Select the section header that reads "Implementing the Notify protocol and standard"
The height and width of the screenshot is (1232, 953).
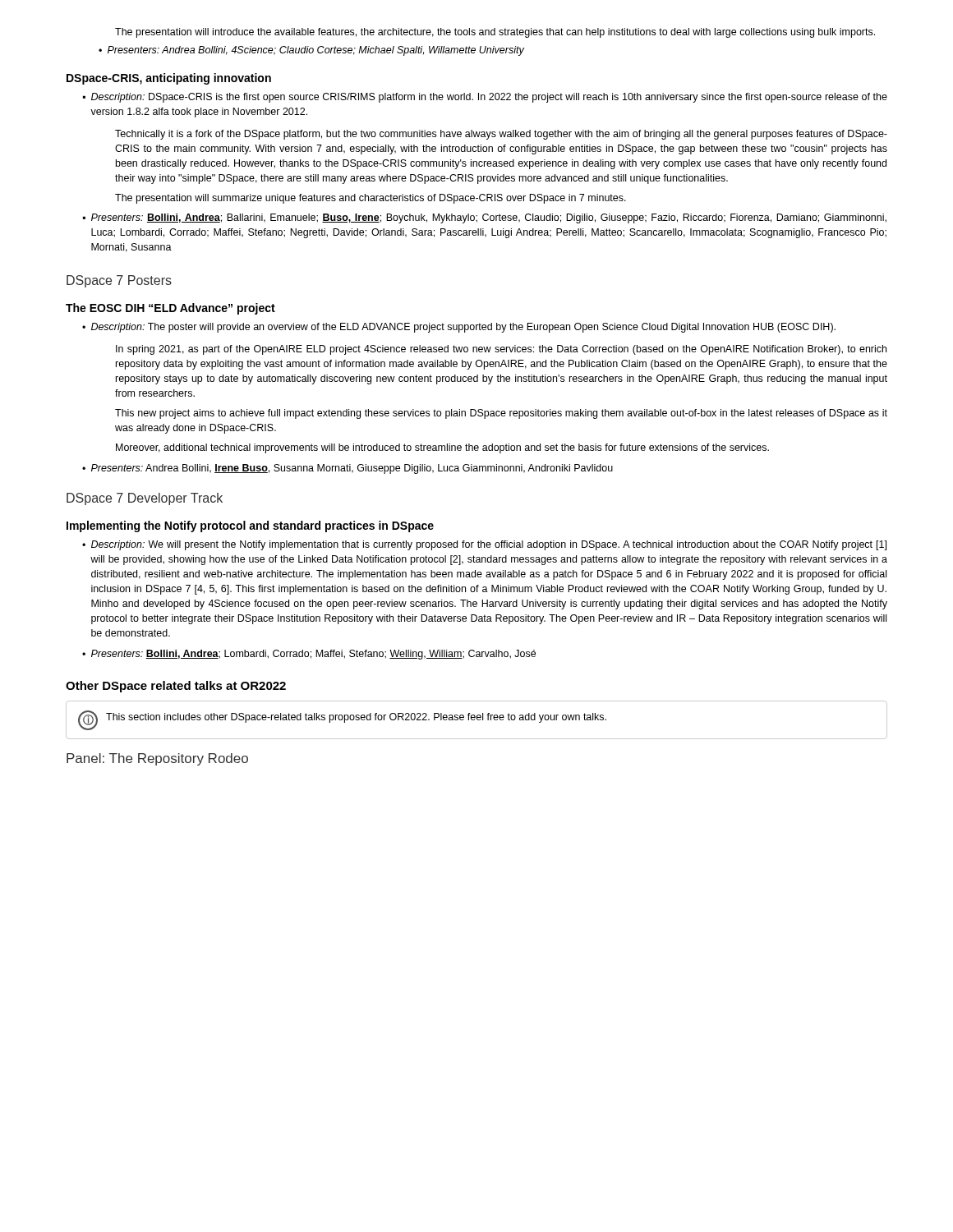(250, 525)
